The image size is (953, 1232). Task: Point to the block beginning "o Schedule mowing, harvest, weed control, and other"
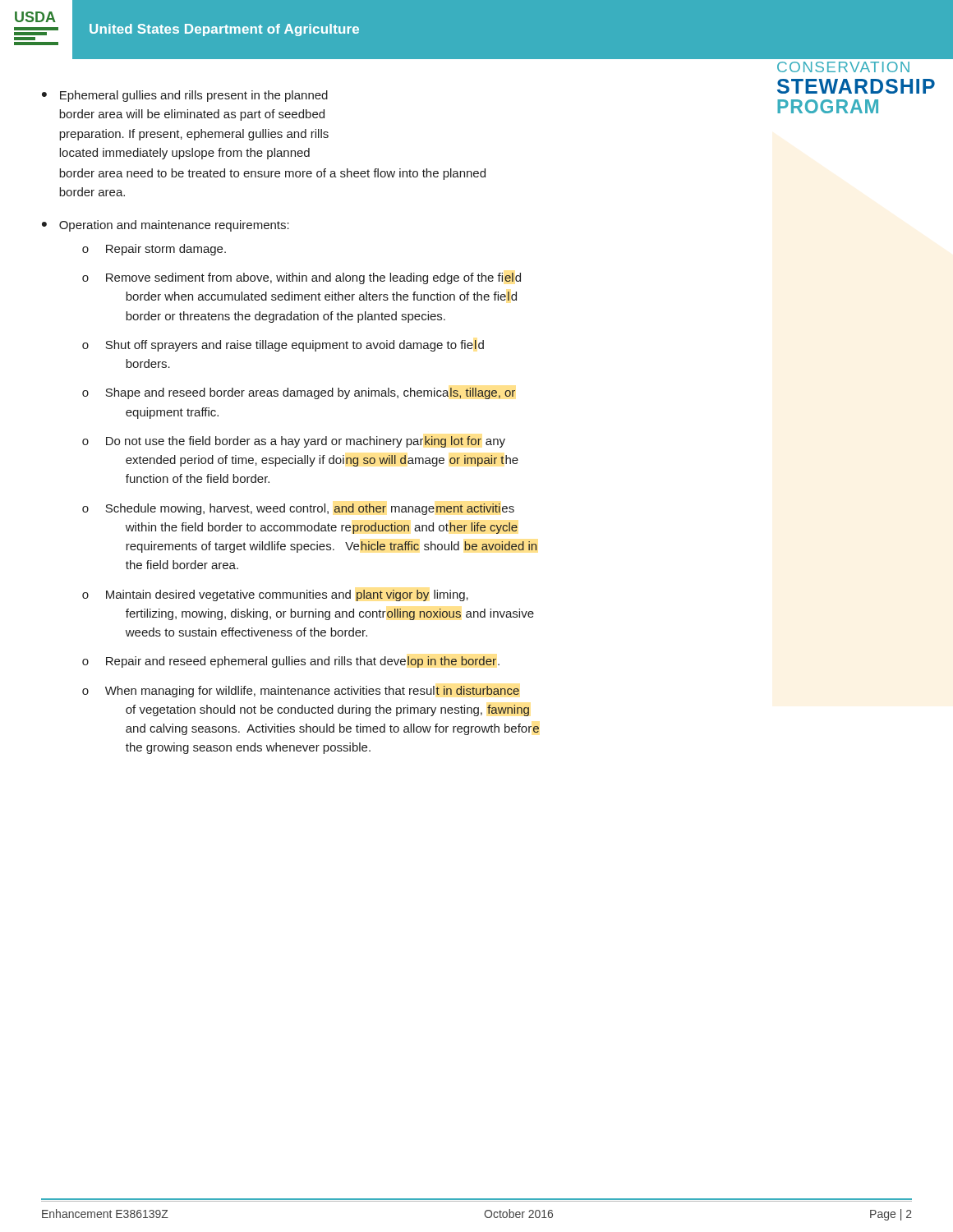click(497, 536)
